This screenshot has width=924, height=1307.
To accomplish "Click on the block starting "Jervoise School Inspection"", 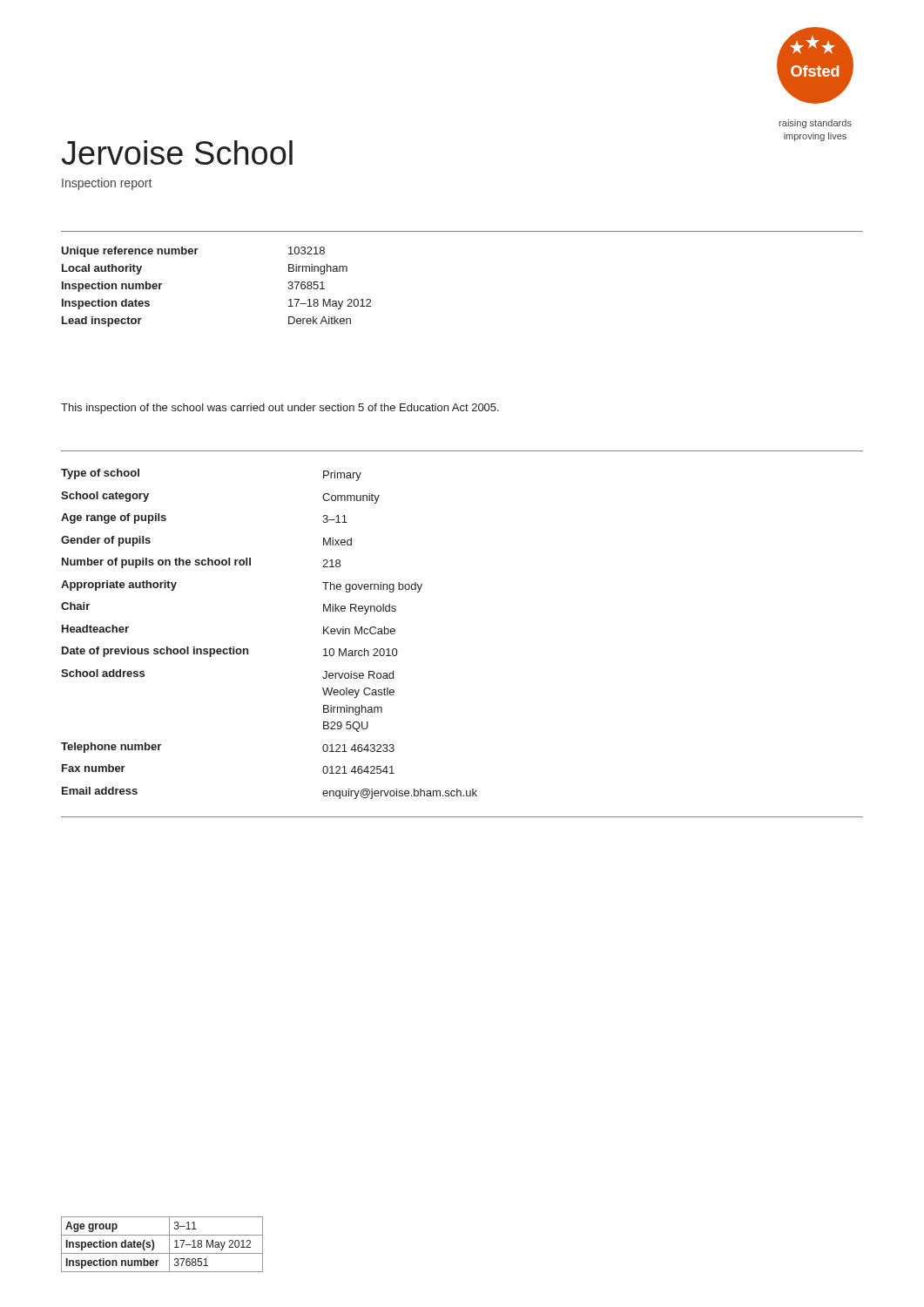I will click(x=178, y=162).
